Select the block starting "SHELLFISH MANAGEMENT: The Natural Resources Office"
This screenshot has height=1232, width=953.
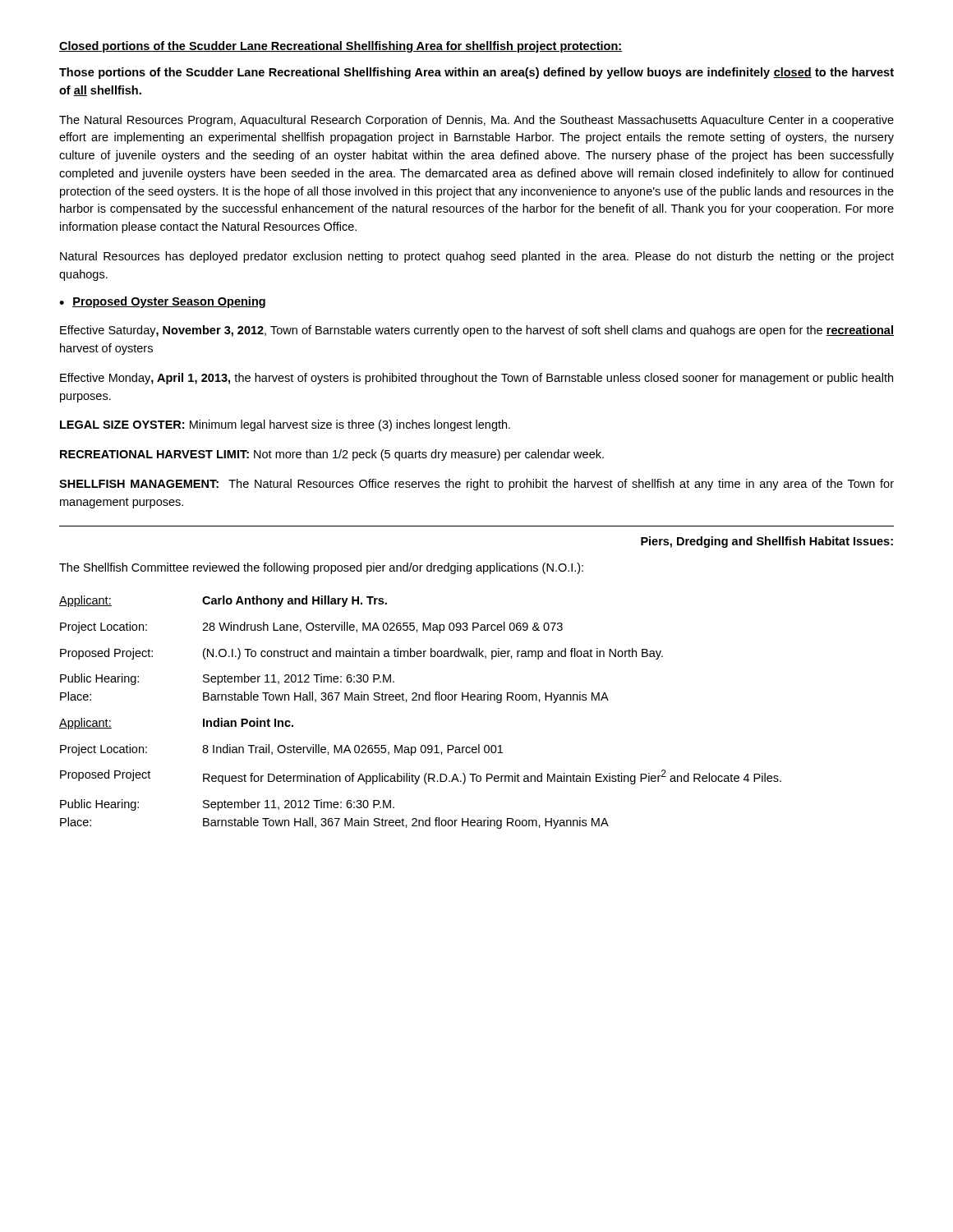click(x=476, y=493)
